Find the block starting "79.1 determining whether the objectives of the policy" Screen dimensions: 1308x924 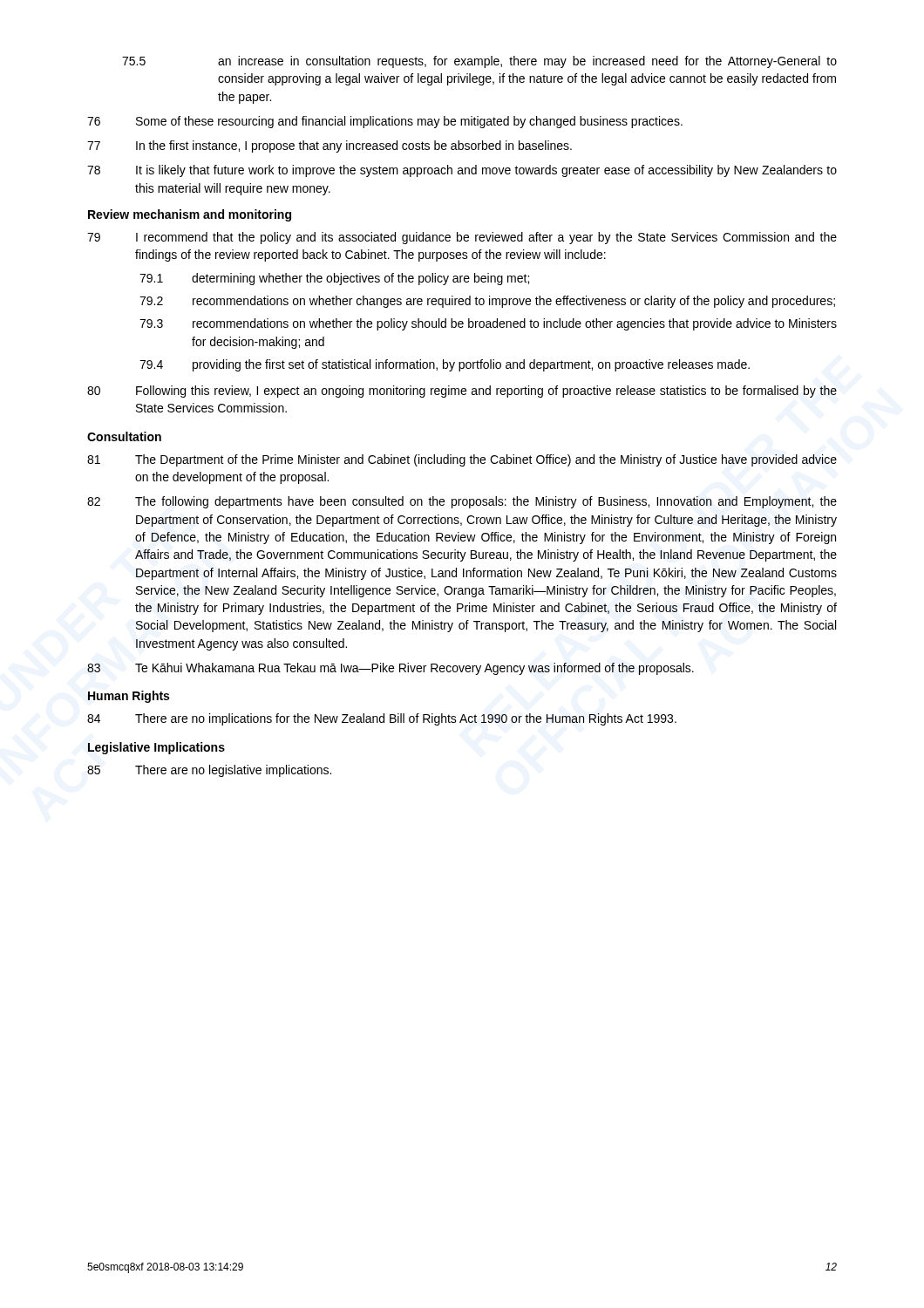coord(488,278)
